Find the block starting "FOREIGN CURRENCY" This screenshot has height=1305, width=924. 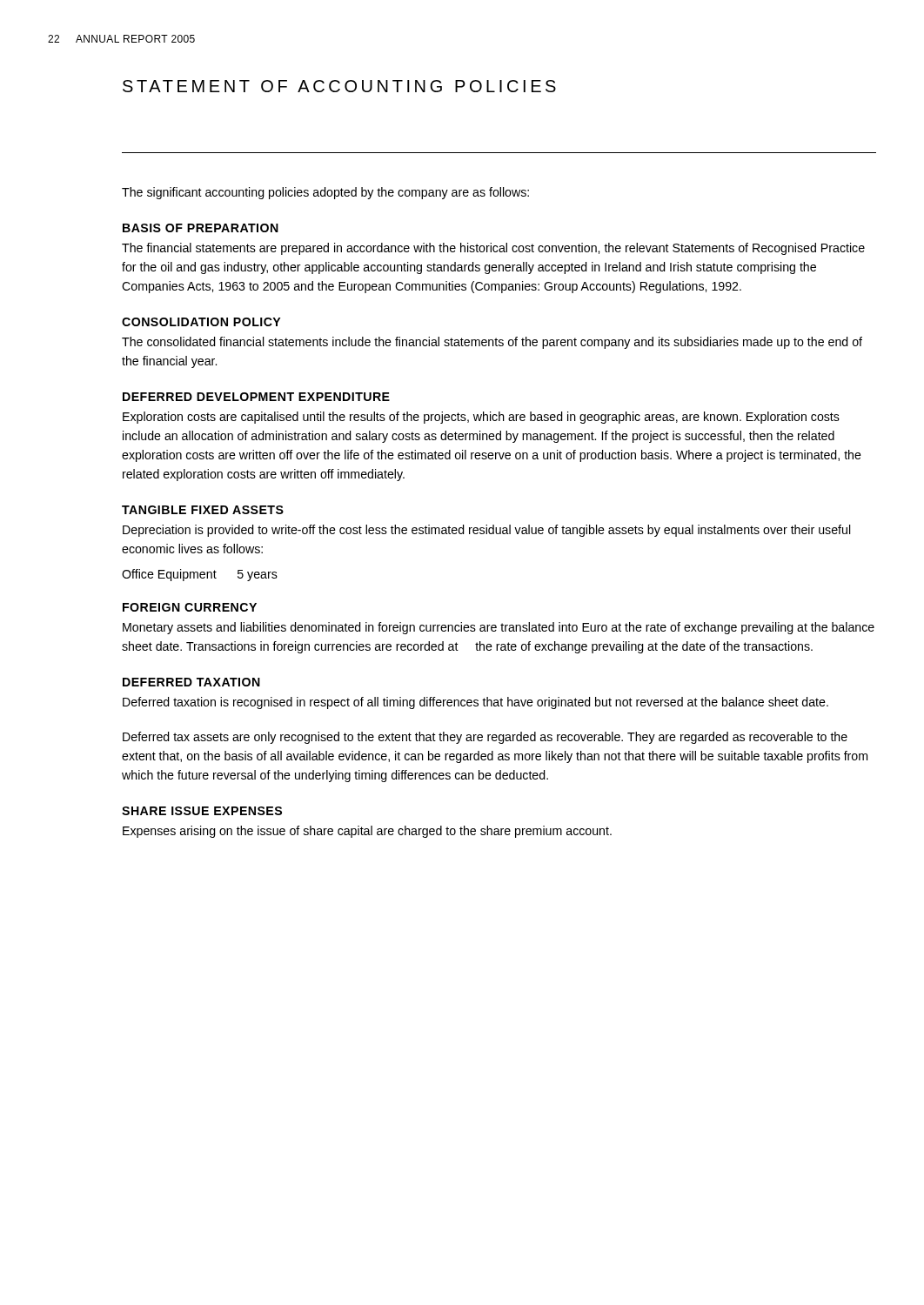click(x=190, y=607)
